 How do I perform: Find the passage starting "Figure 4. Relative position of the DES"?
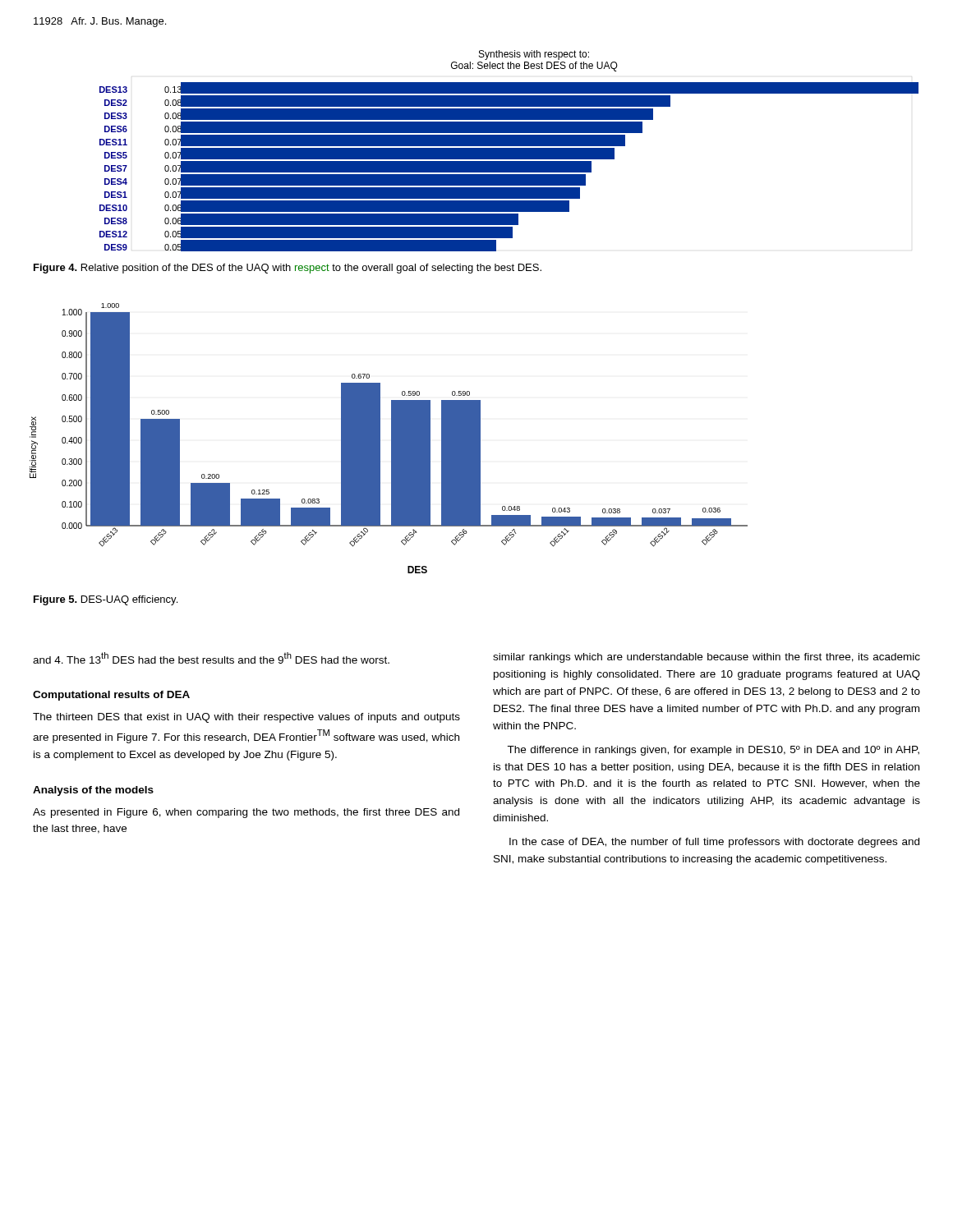pos(288,267)
